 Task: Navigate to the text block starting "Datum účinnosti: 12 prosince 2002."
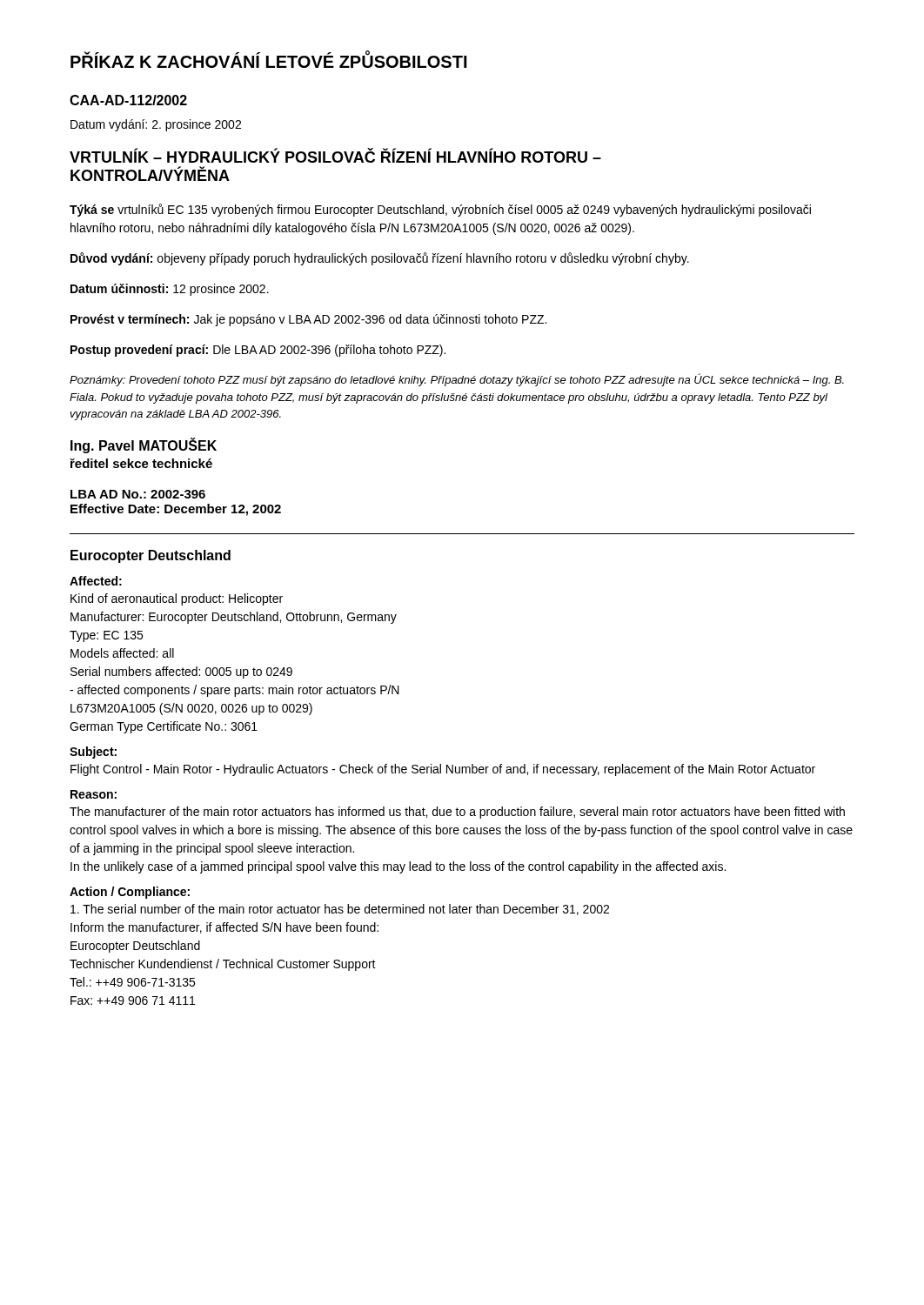click(x=170, y=290)
